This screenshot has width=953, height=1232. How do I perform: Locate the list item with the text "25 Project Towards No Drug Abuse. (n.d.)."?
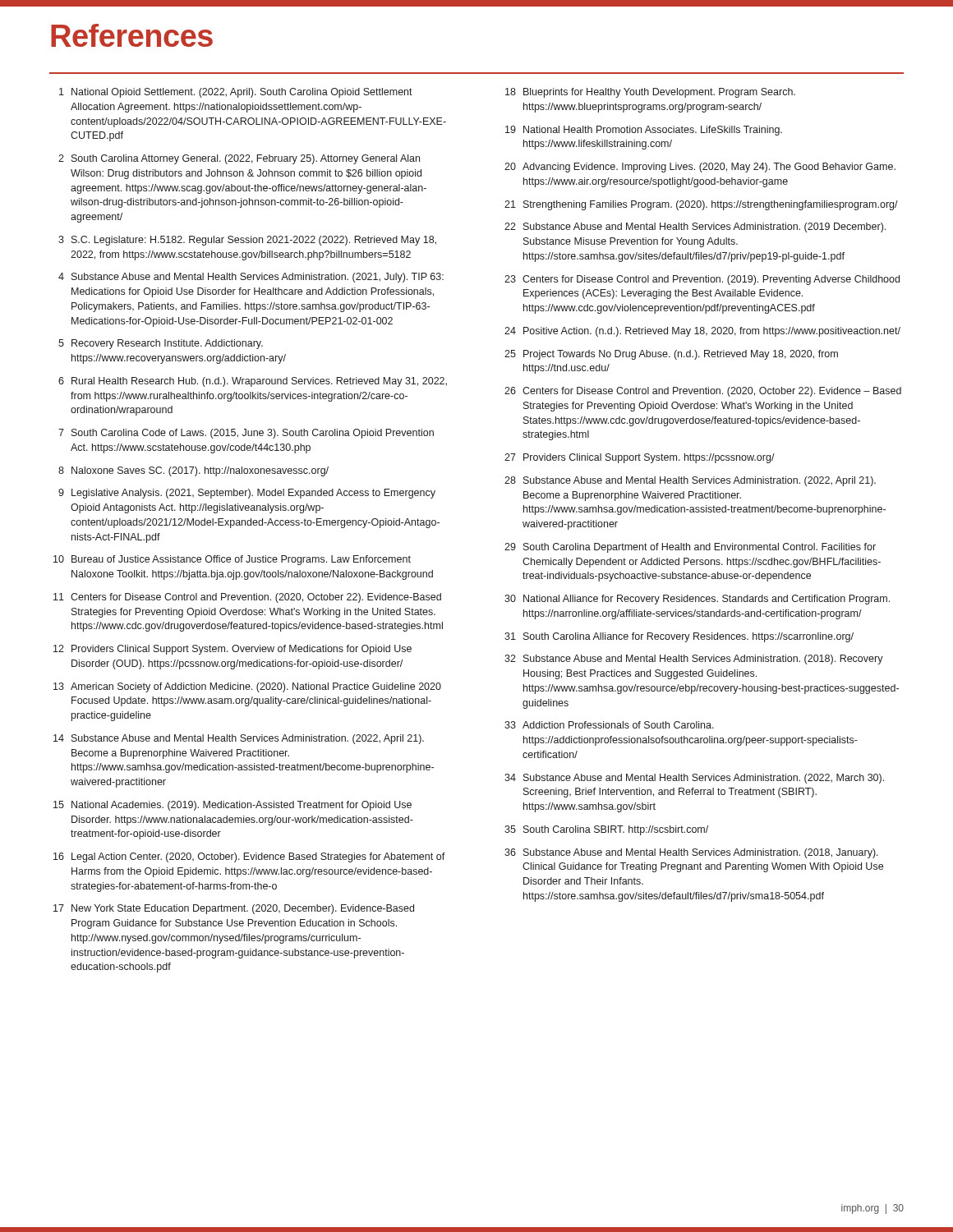click(702, 362)
